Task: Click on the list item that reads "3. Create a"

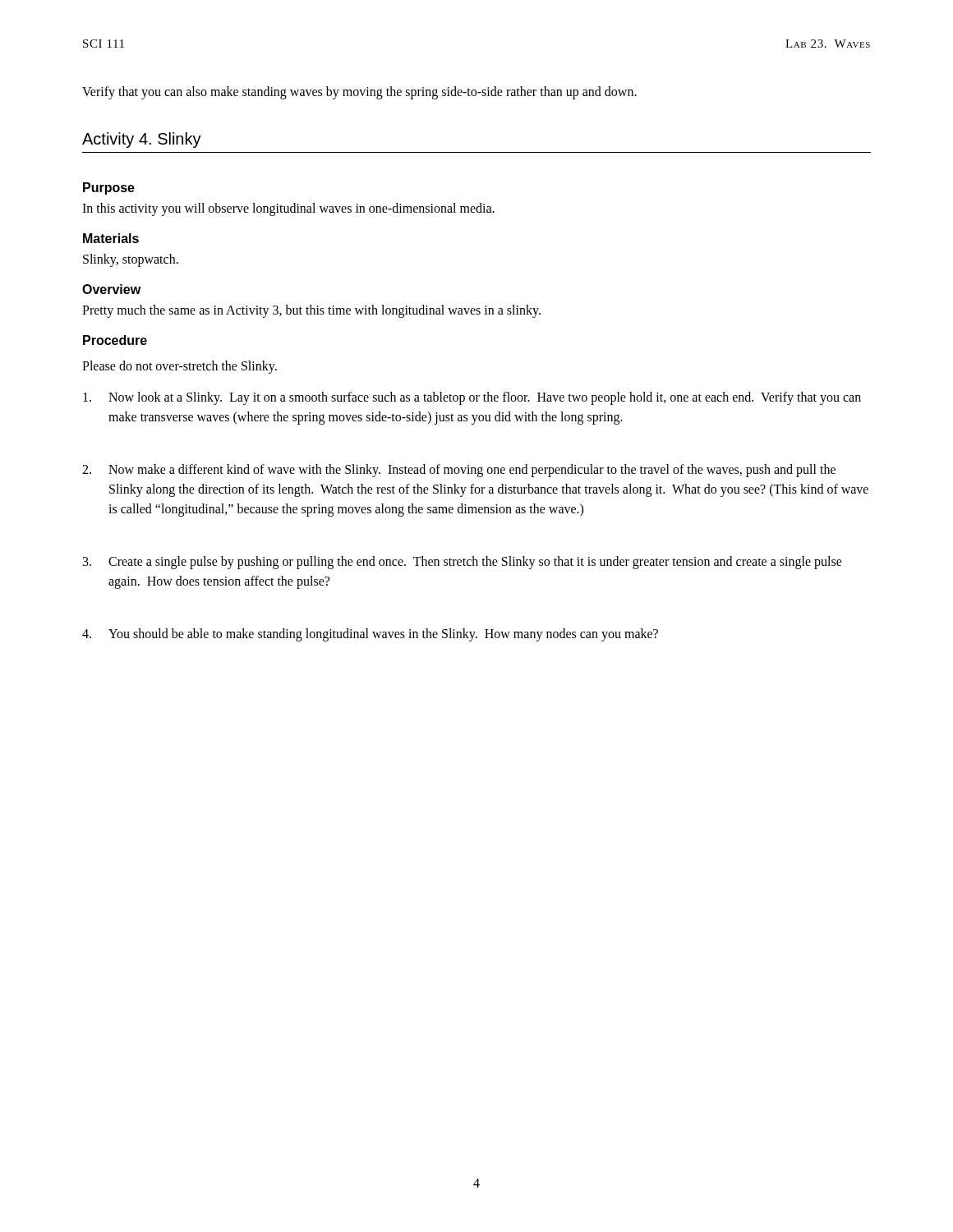Action: tap(476, 572)
